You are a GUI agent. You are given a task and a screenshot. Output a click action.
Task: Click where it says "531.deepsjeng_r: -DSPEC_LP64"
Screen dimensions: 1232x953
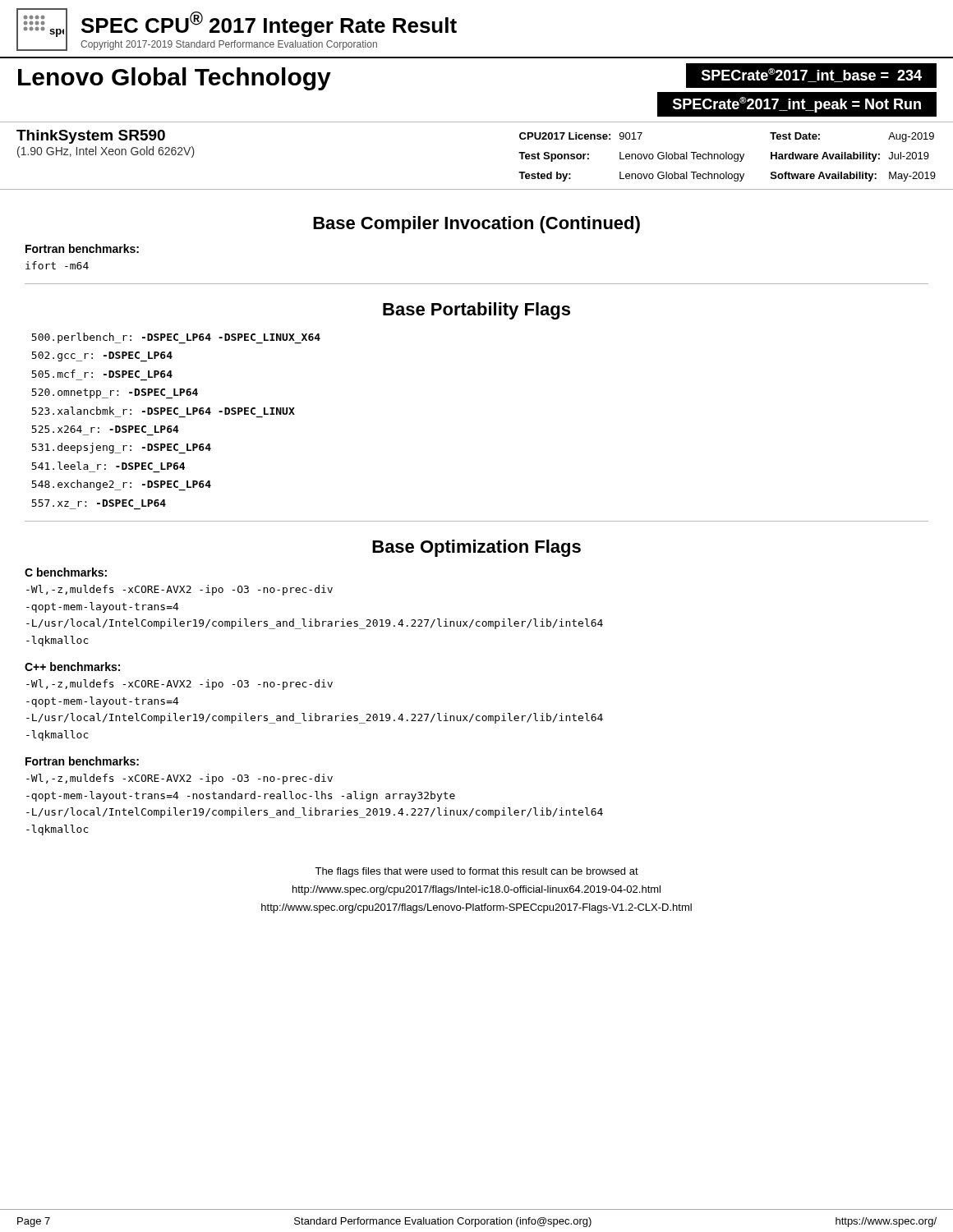pyautogui.click(x=118, y=448)
